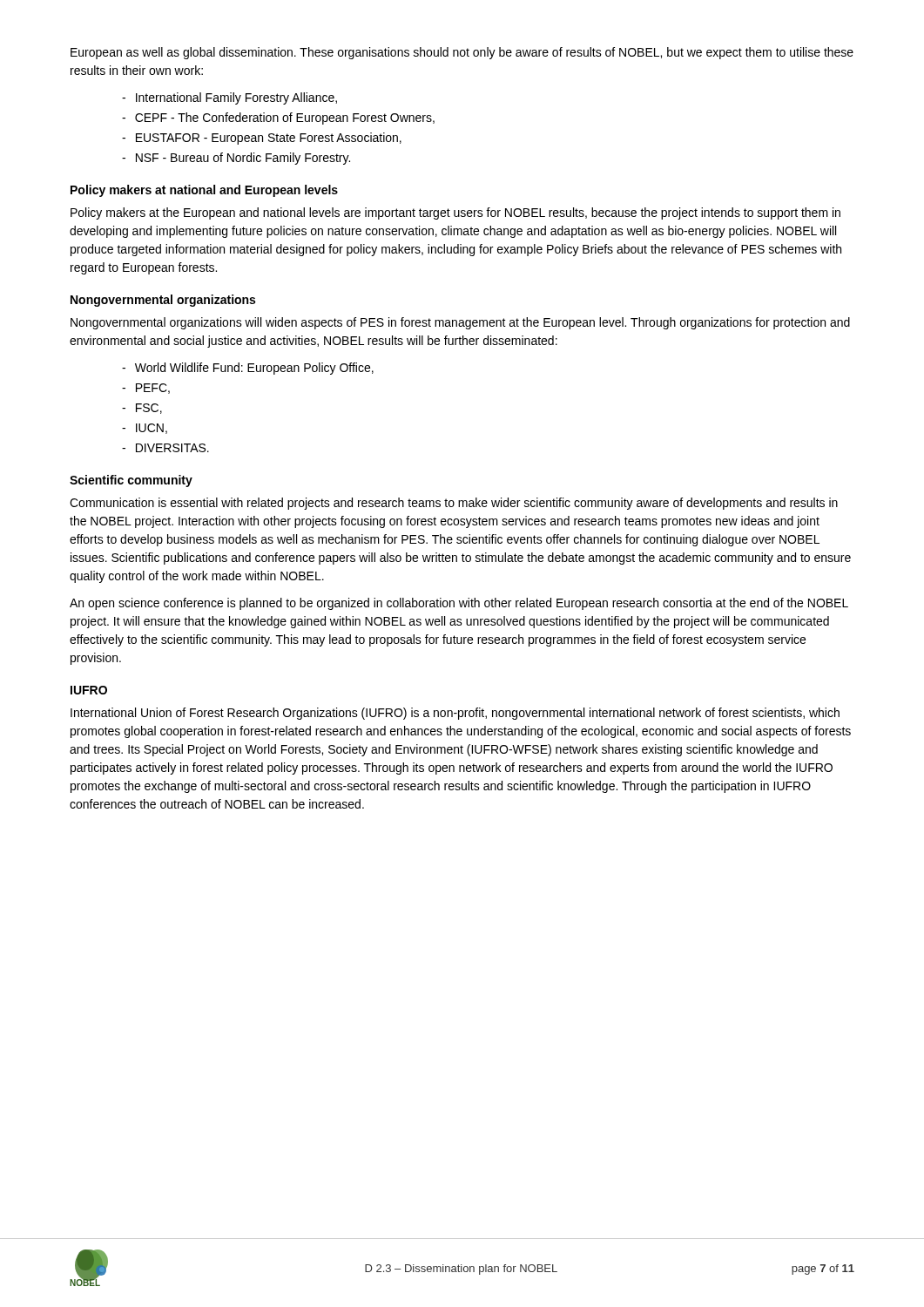Select the passage starting "- DIVERSITAS."
924x1307 pixels.
point(166,448)
